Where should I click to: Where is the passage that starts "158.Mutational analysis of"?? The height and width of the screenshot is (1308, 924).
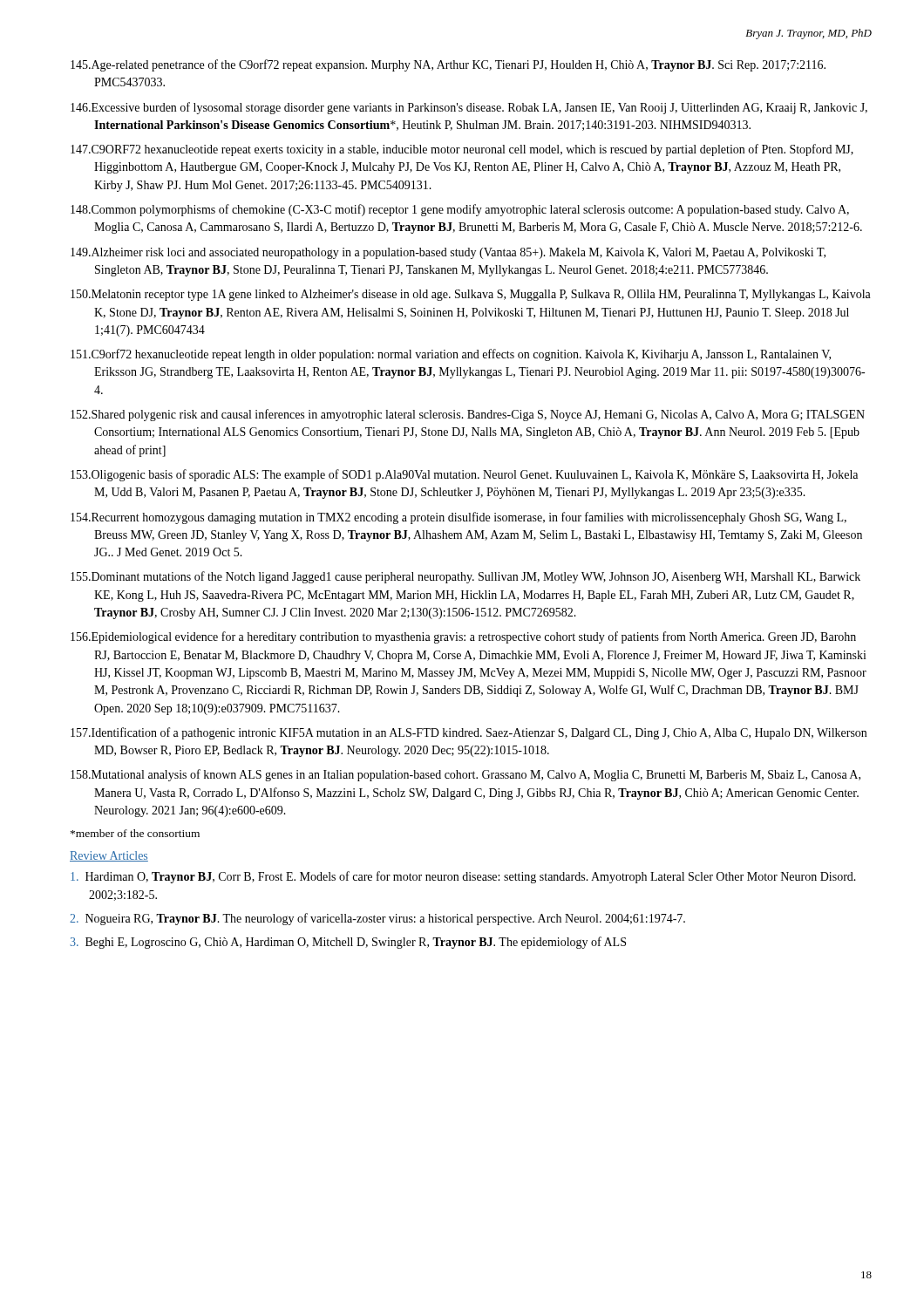pyautogui.click(x=465, y=793)
